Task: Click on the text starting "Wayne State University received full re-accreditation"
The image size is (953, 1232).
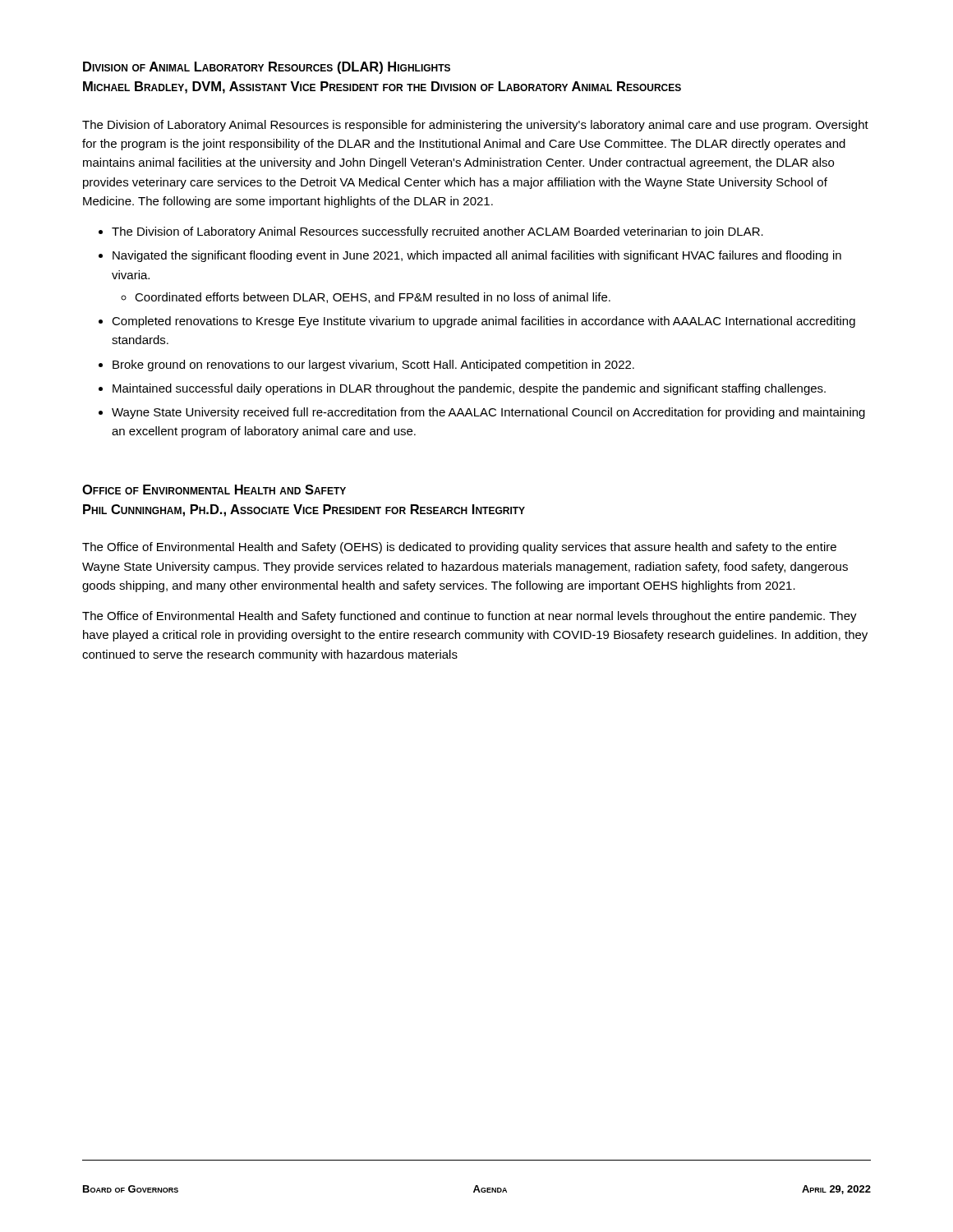Action: click(489, 422)
